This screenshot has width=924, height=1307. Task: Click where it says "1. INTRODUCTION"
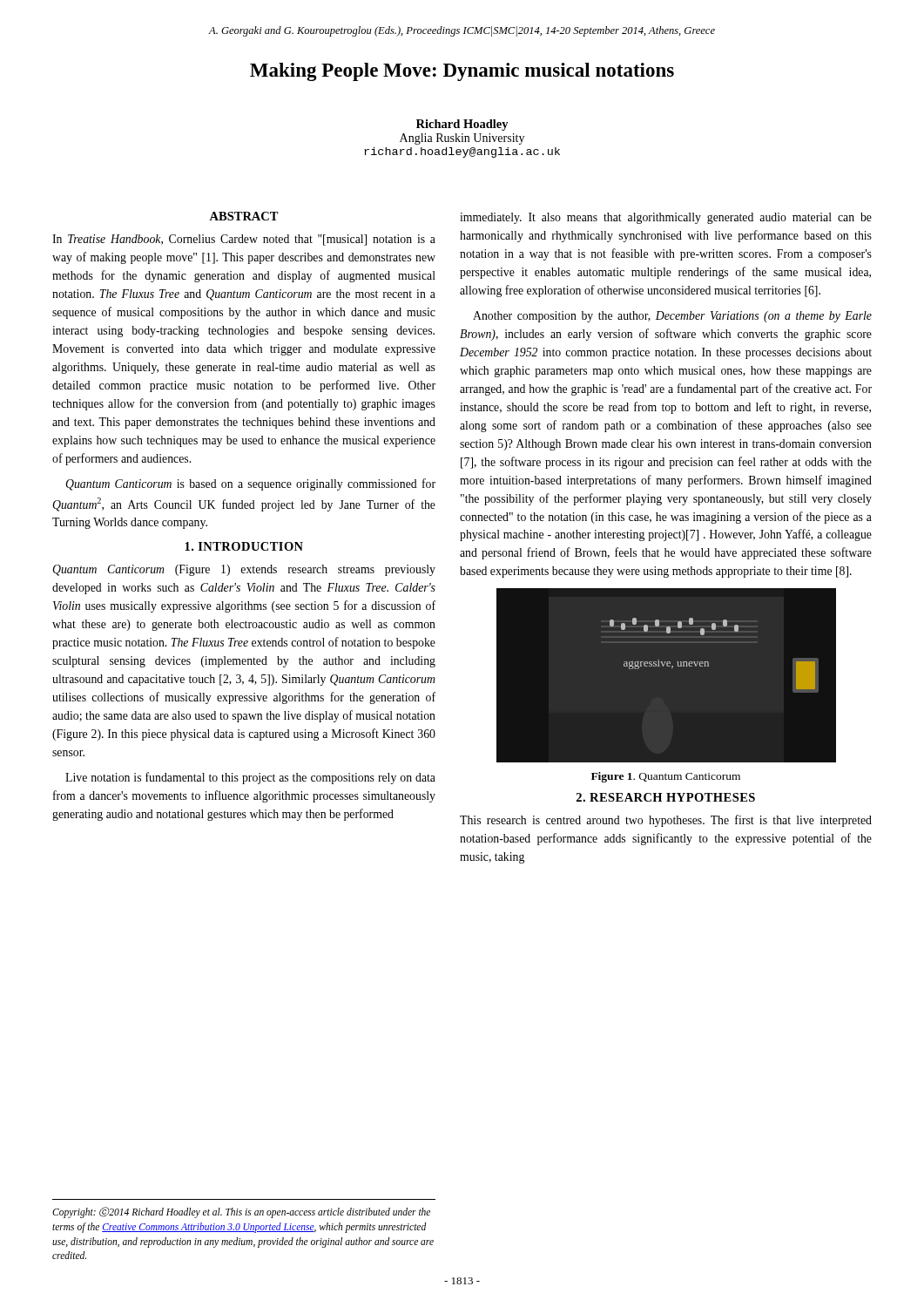pos(244,546)
